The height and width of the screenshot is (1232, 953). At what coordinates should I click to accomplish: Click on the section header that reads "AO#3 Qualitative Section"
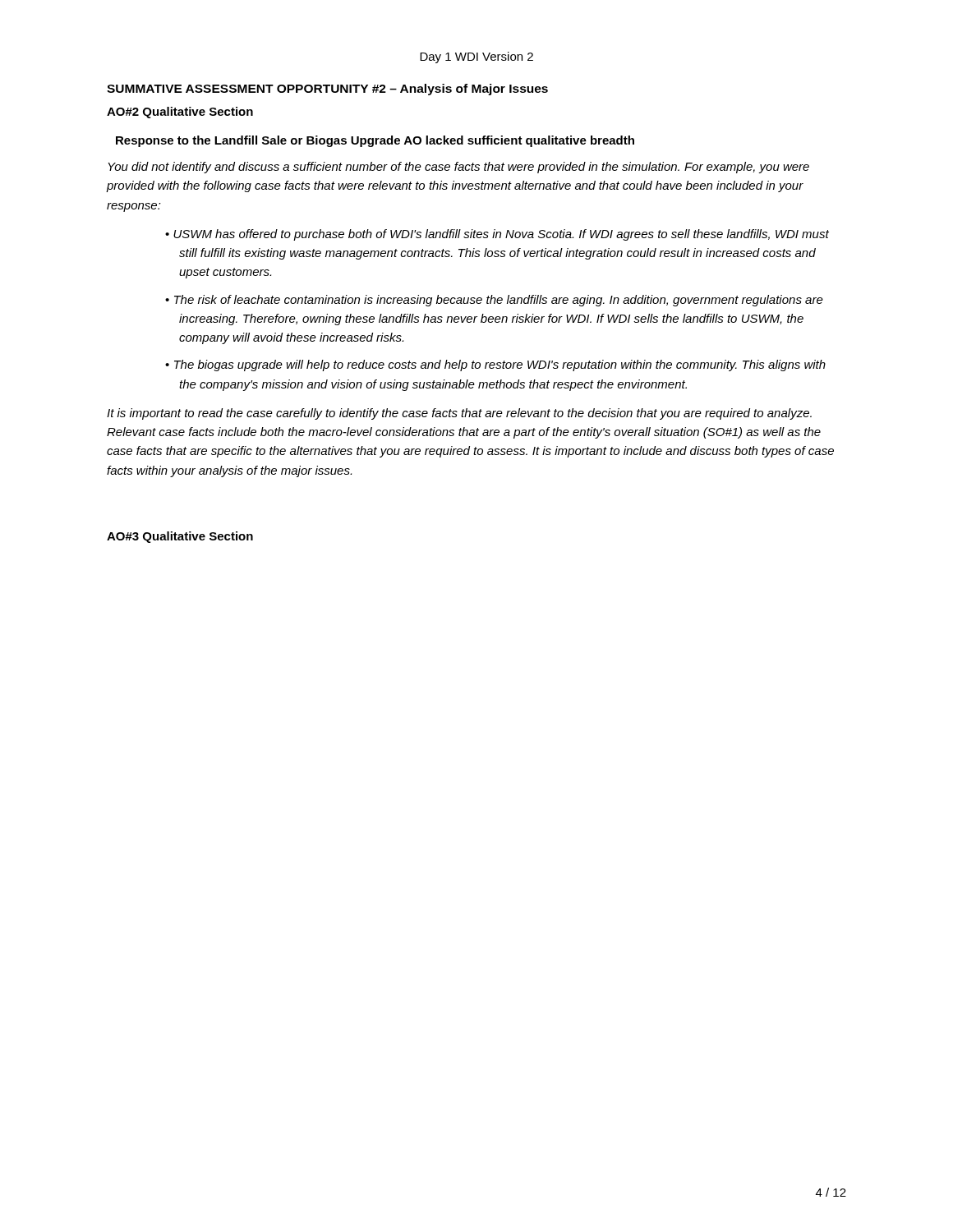tap(180, 536)
